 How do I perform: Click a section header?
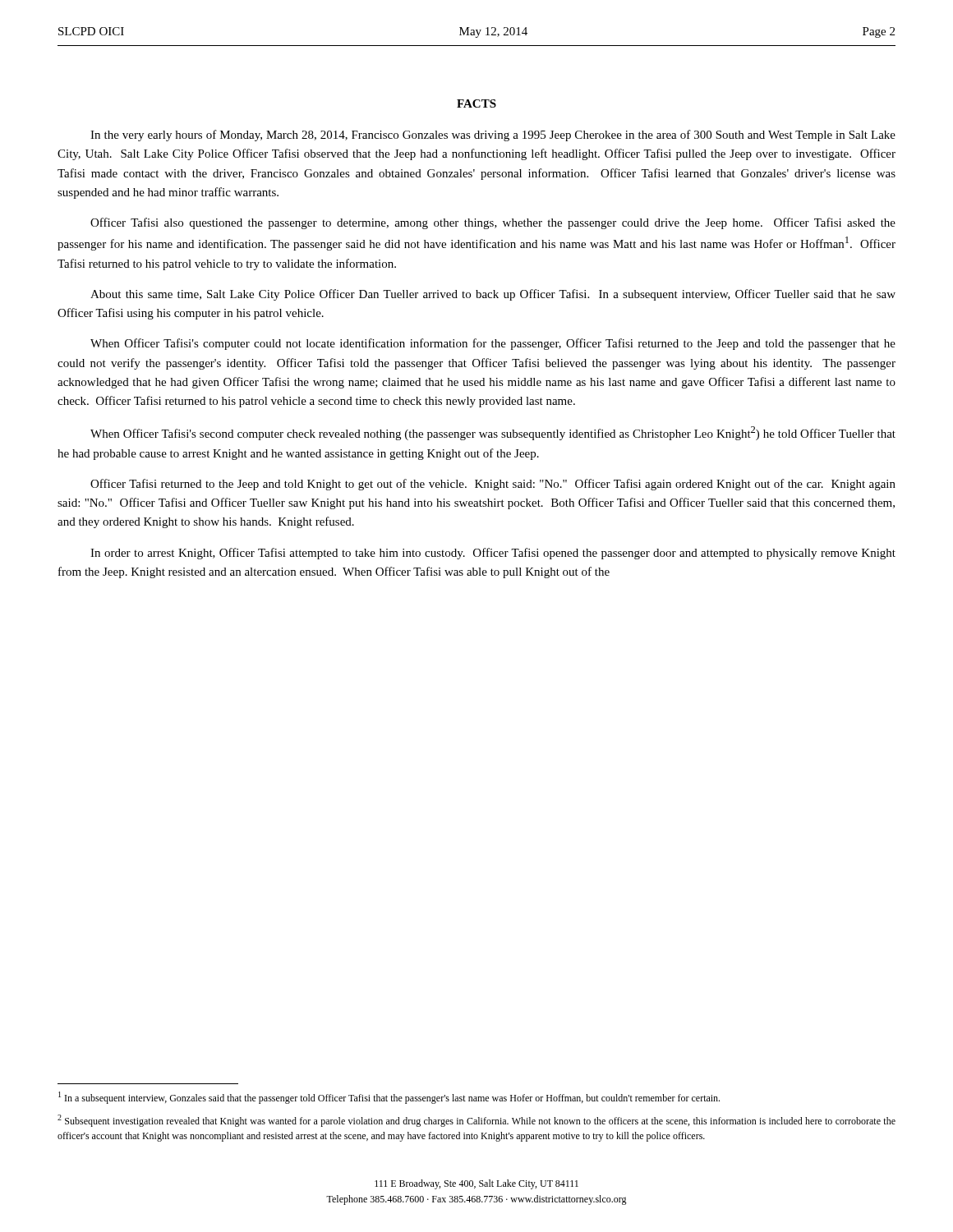pyautogui.click(x=476, y=103)
